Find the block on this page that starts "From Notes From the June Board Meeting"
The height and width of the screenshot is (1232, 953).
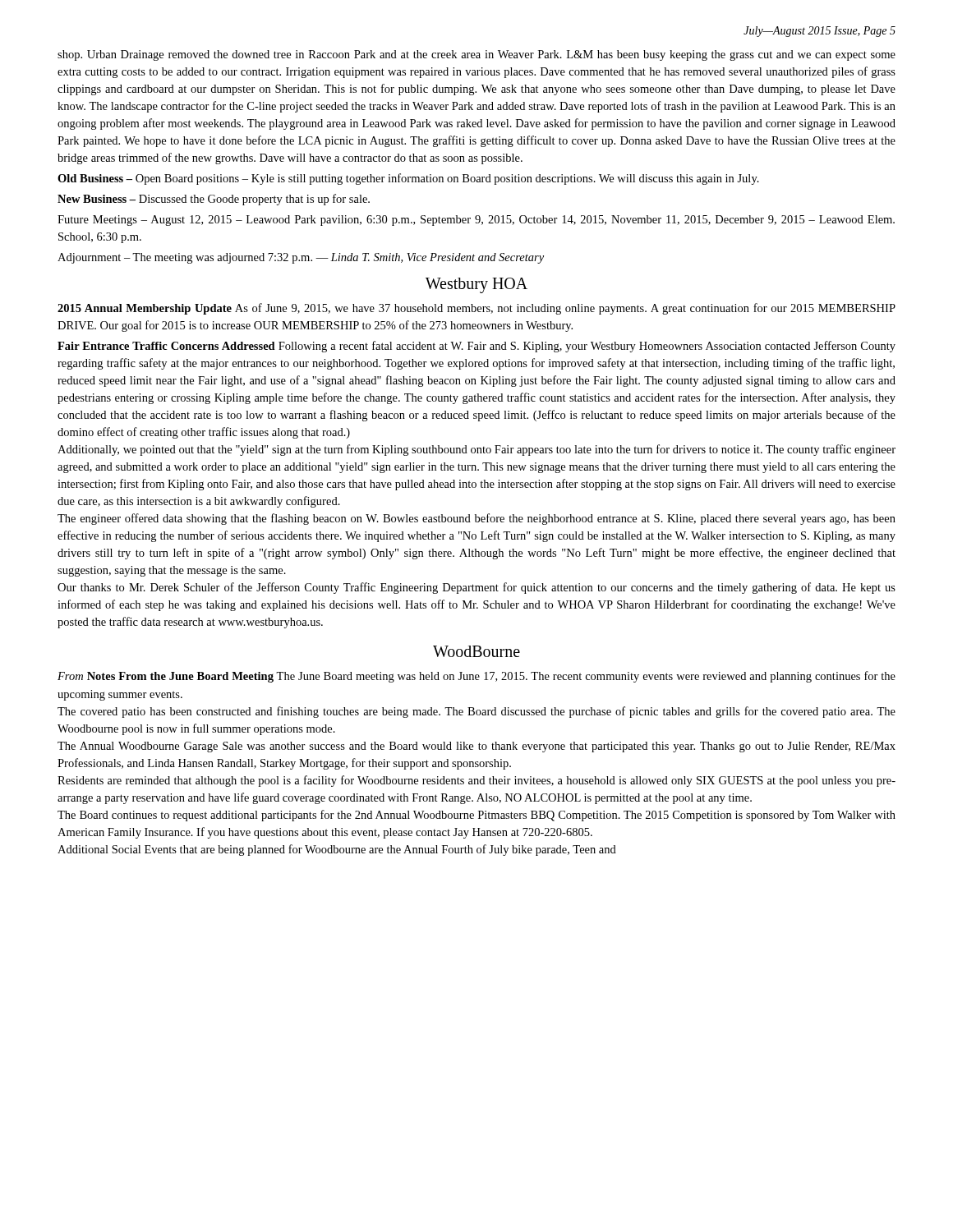[476, 763]
